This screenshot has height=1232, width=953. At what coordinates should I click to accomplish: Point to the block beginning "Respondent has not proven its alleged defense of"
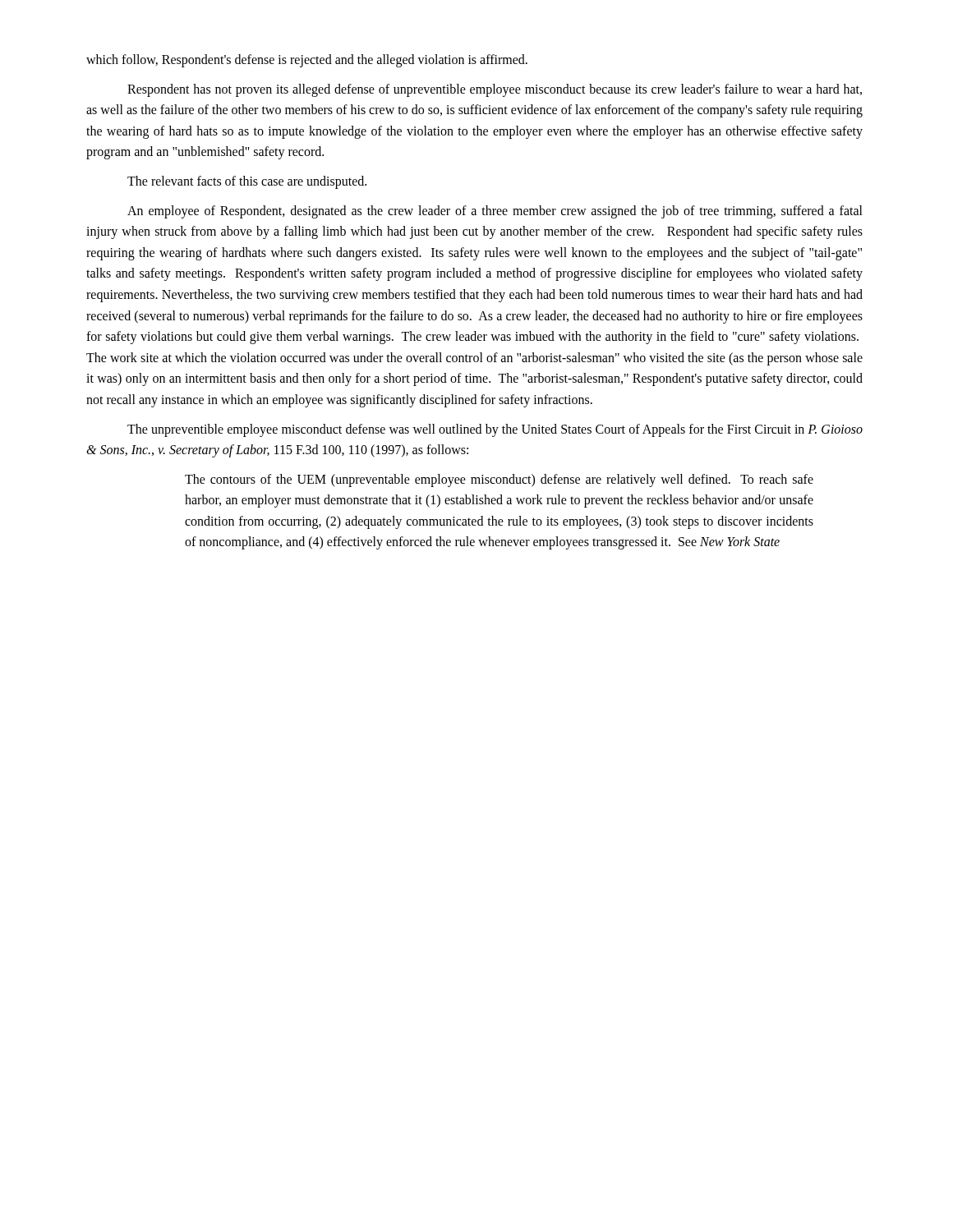474,120
